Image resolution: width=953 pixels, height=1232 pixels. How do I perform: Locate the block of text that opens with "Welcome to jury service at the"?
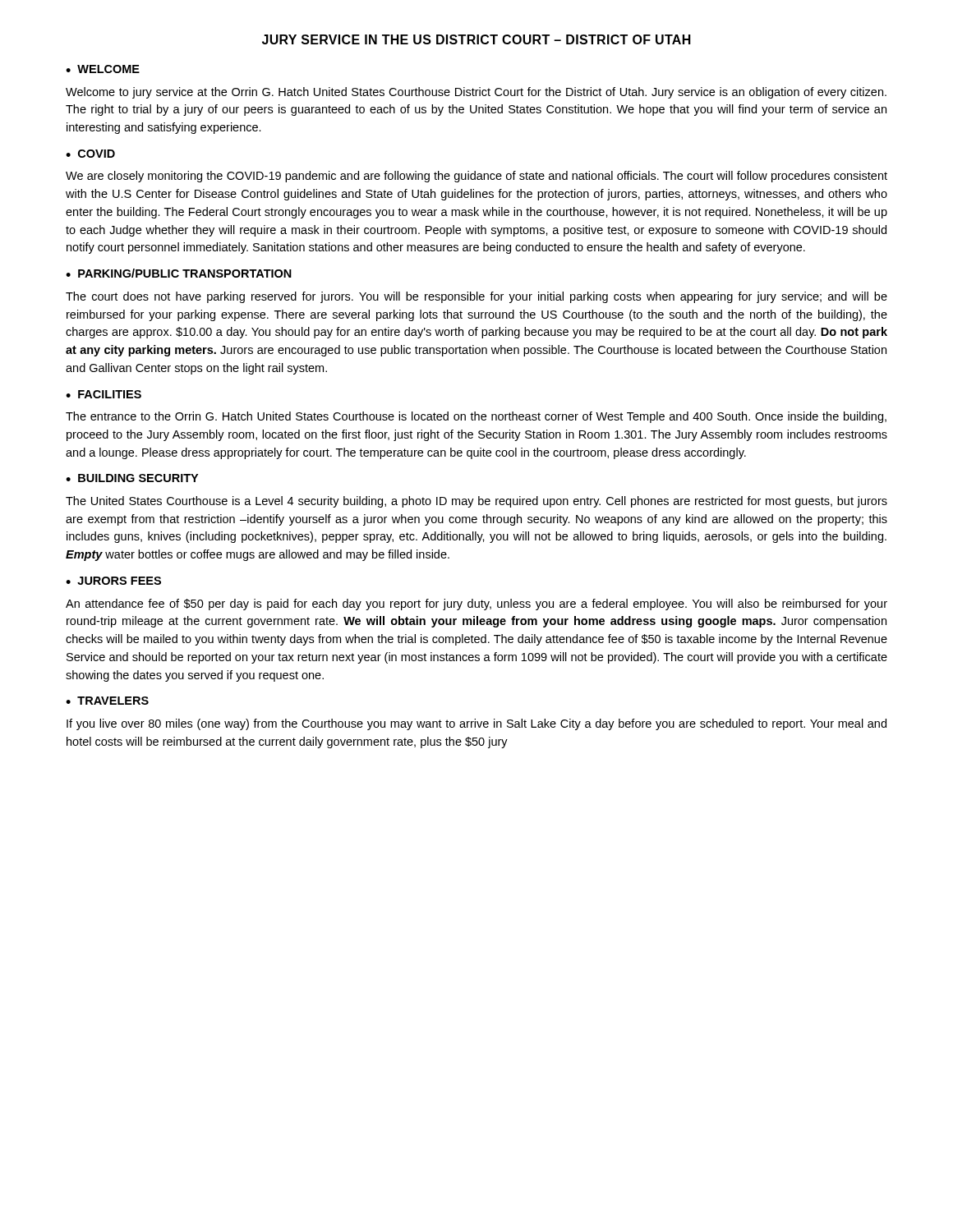pyautogui.click(x=476, y=110)
